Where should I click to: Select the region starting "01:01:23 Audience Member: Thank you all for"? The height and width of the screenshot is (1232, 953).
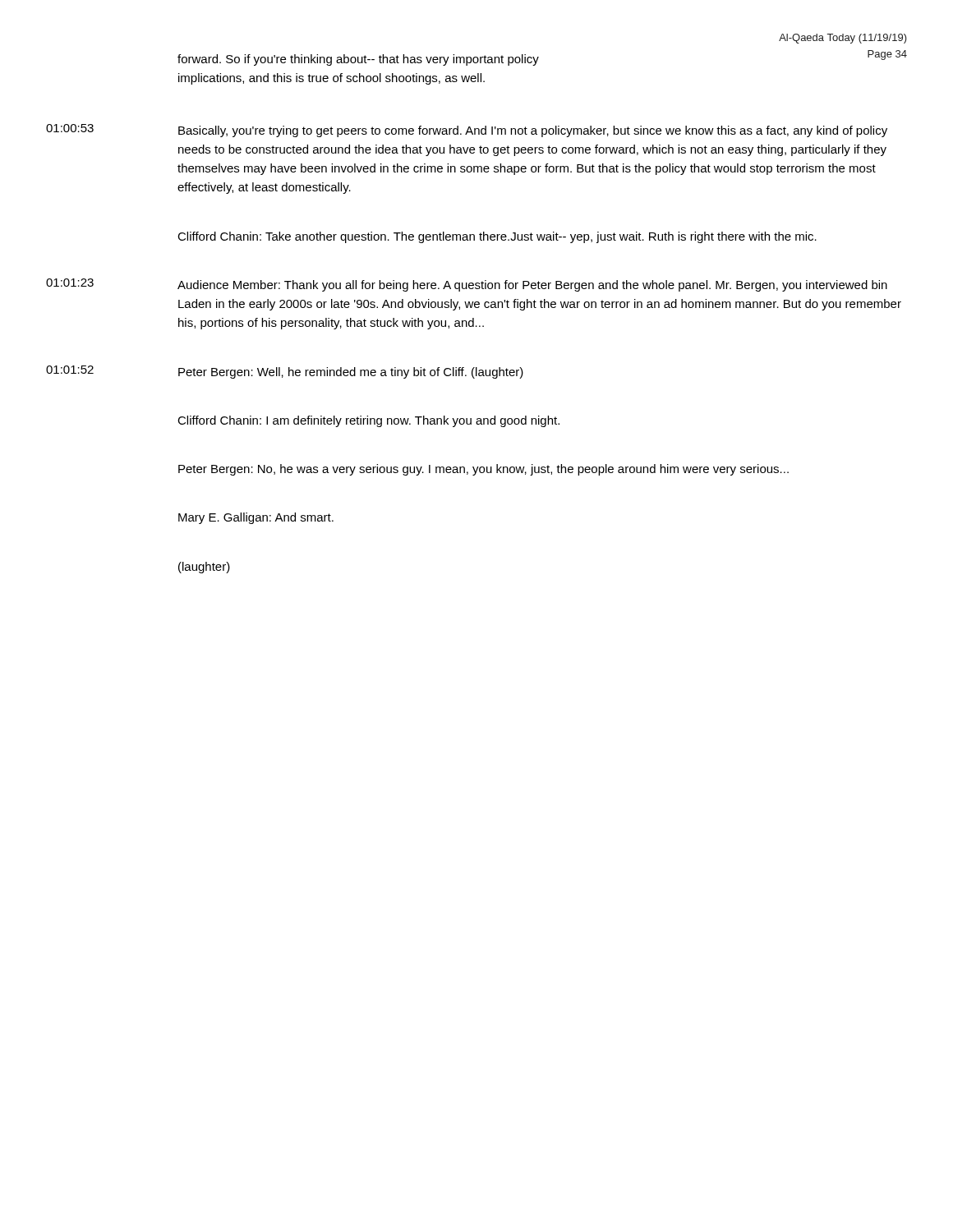(x=476, y=304)
